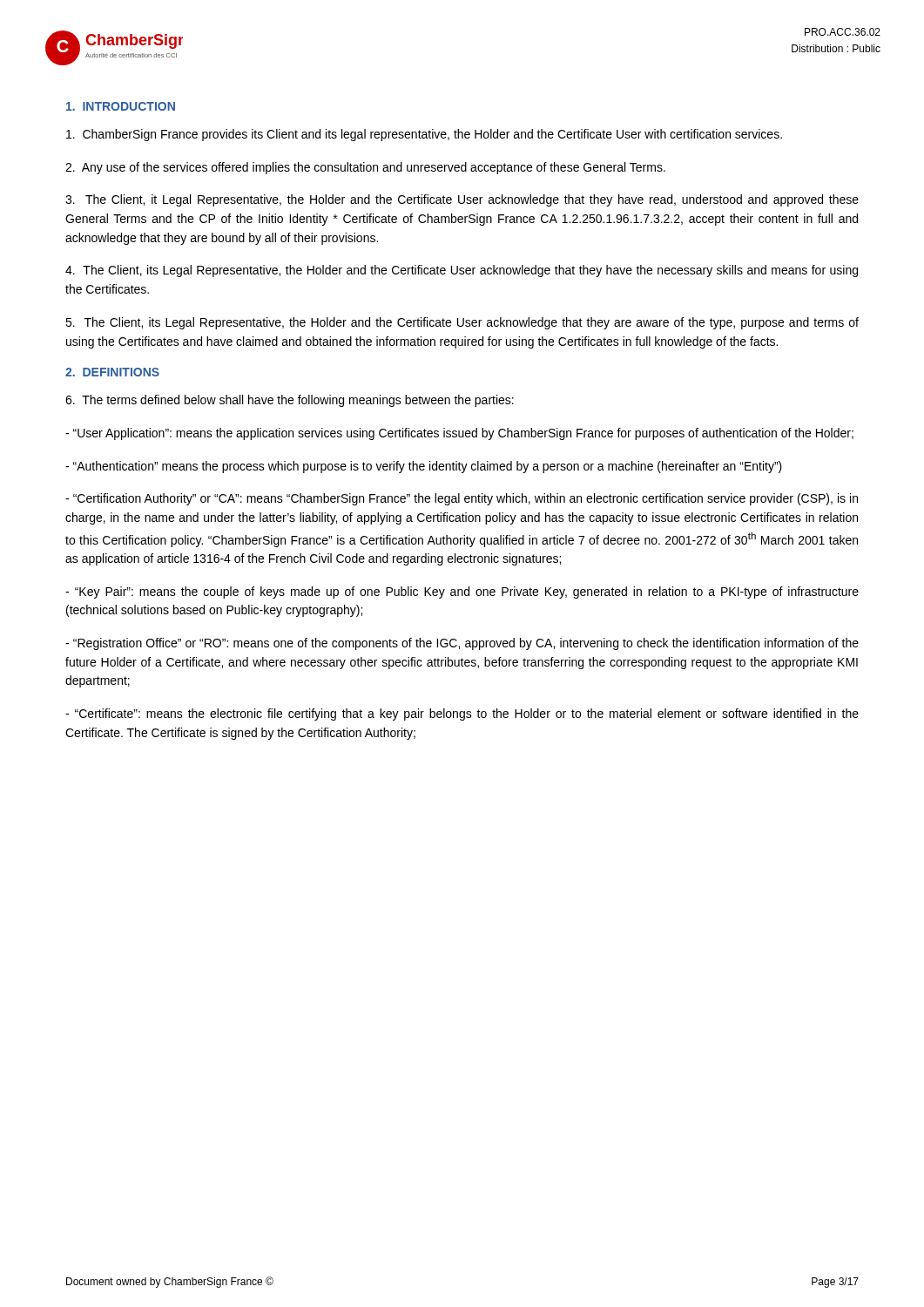Navigate to the text block starting "ChamberSign France provides"
Image resolution: width=924 pixels, height=1307 pixels.
pyautogui.click(x=424, y=134)
